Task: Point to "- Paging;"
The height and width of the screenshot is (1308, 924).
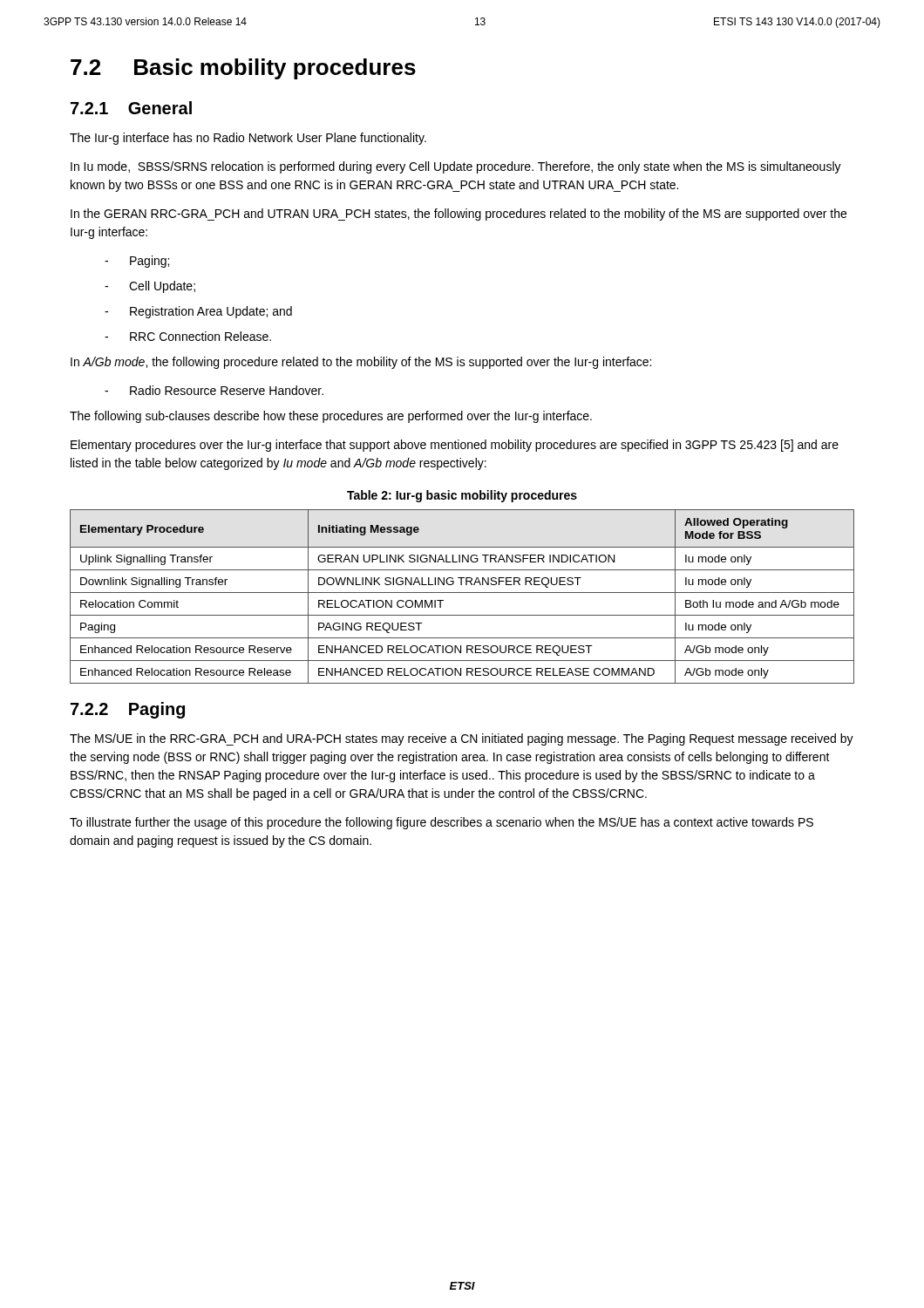Action: [137, 261]
